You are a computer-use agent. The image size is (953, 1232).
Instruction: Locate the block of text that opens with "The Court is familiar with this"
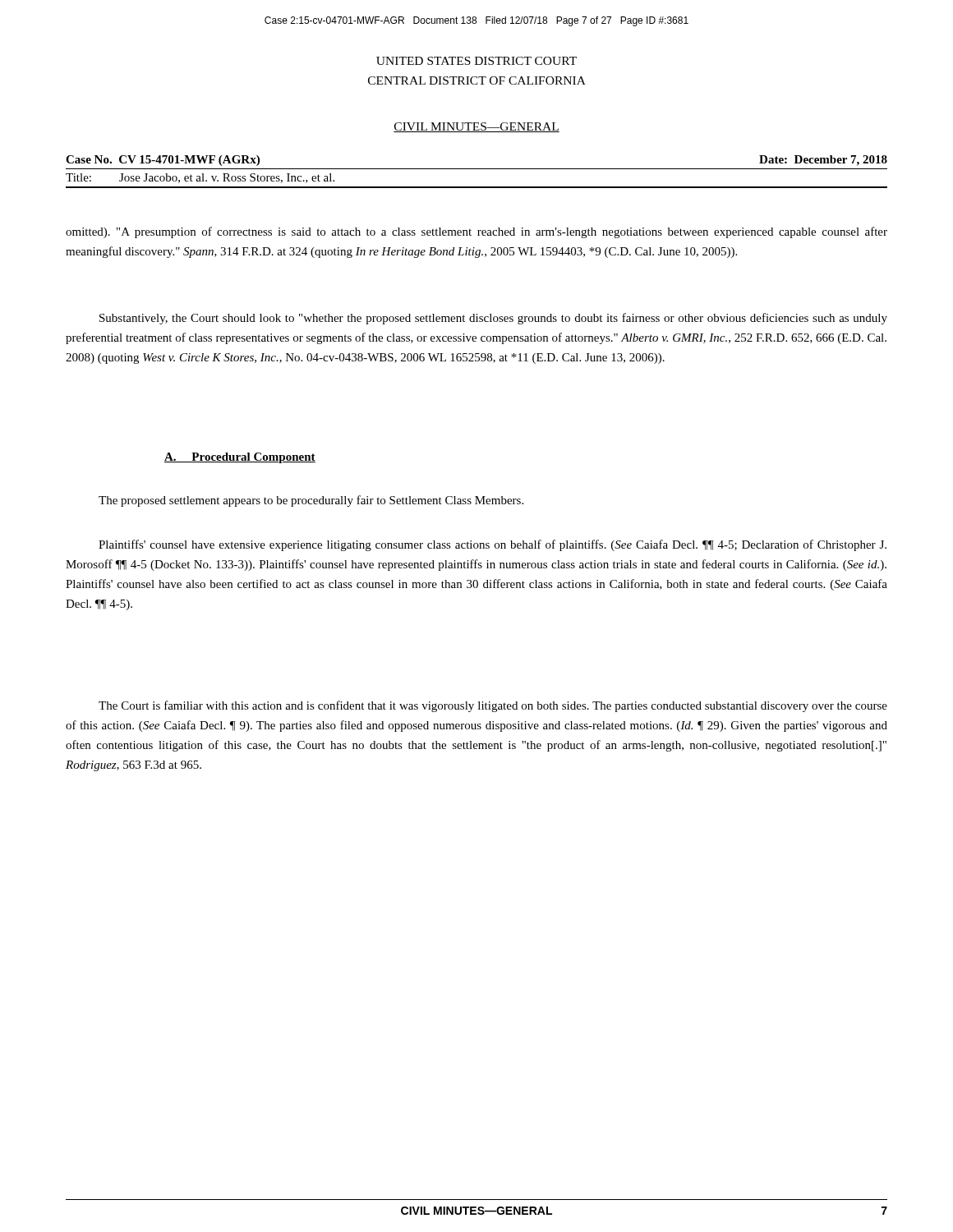coord(476,735)
